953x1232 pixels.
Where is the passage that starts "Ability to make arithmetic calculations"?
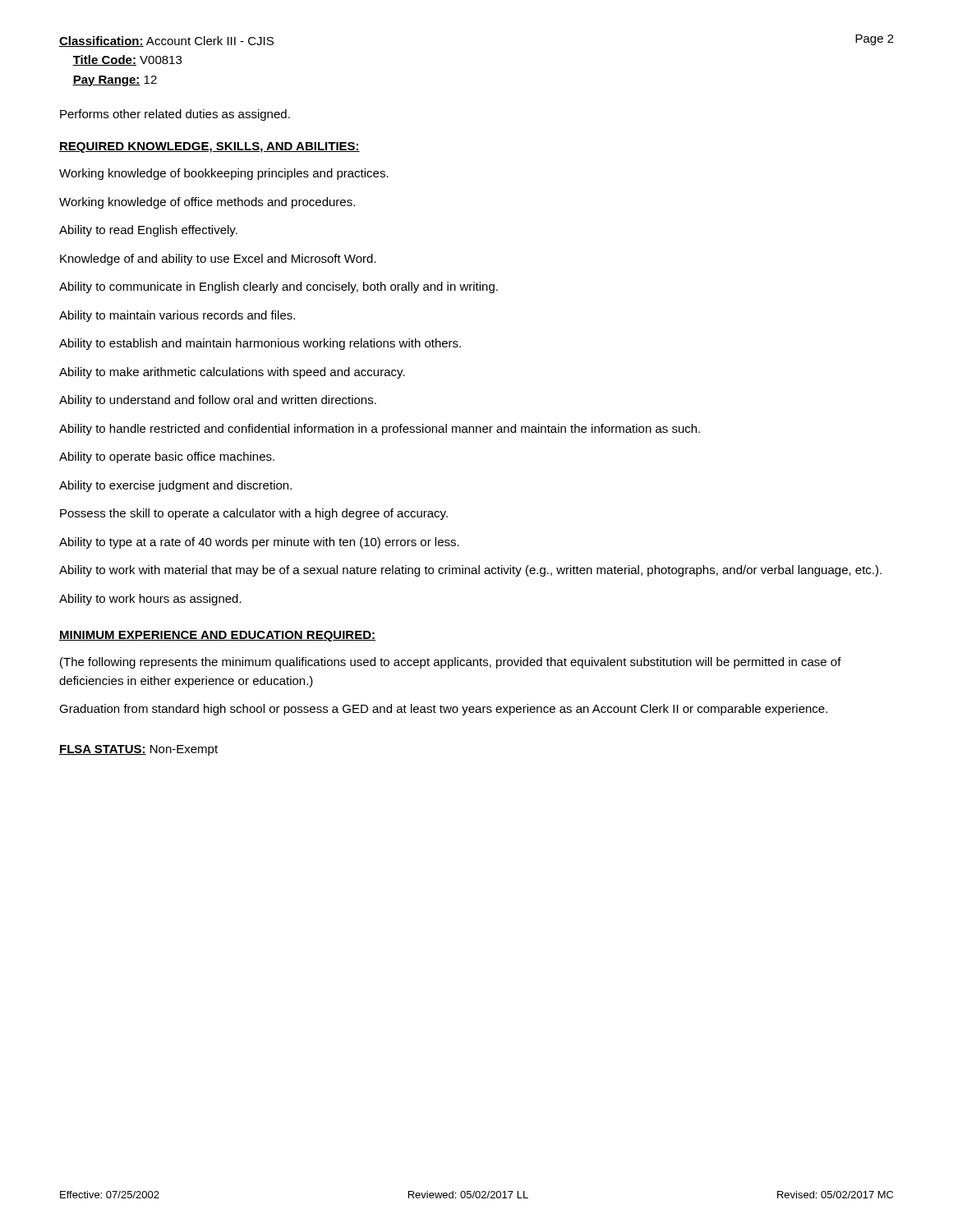[232, 371]
